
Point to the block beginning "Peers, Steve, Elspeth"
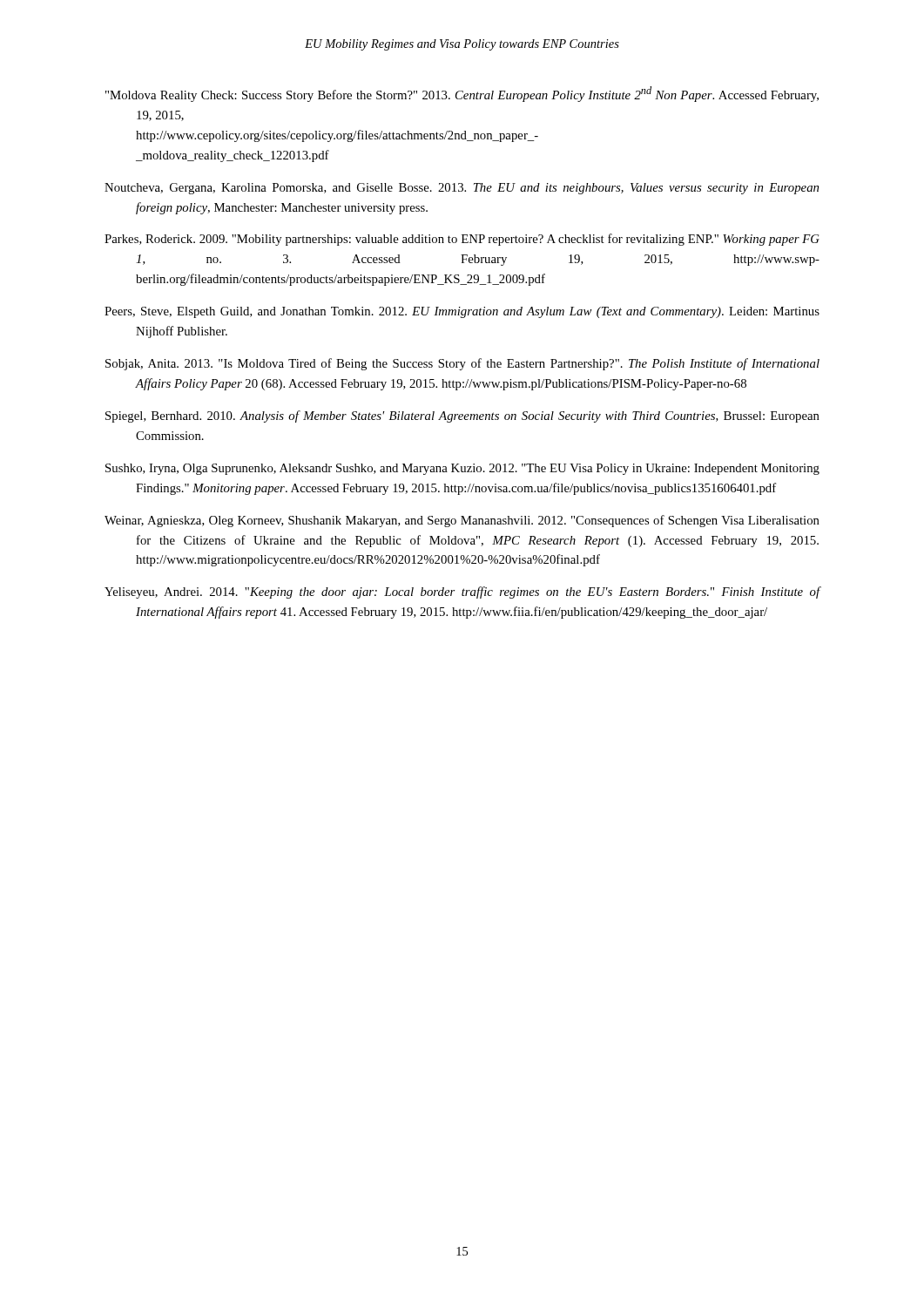point(462,321)
